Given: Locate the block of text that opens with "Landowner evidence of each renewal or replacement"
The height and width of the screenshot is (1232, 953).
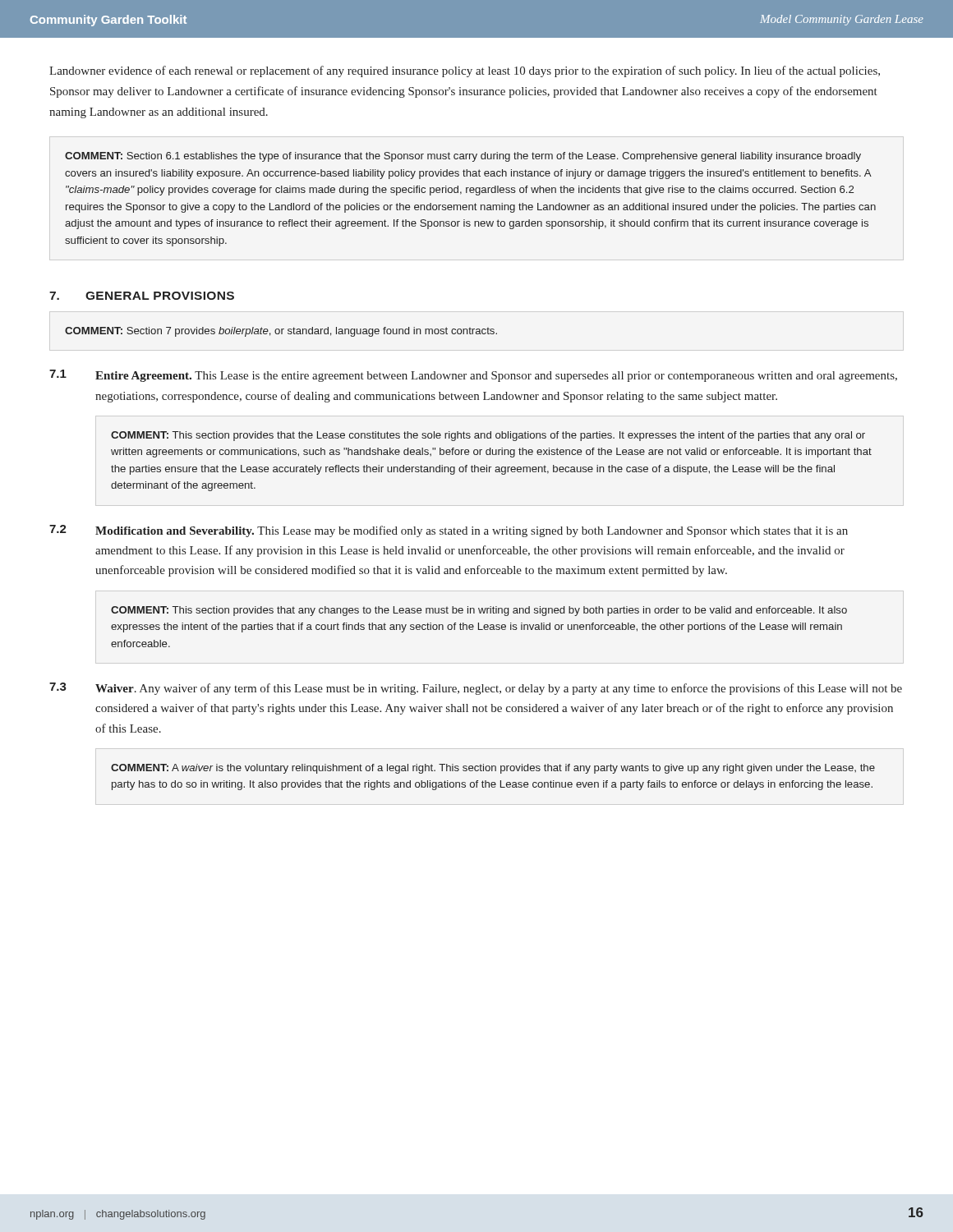Looking at the screenshot, I should point(465,91).
